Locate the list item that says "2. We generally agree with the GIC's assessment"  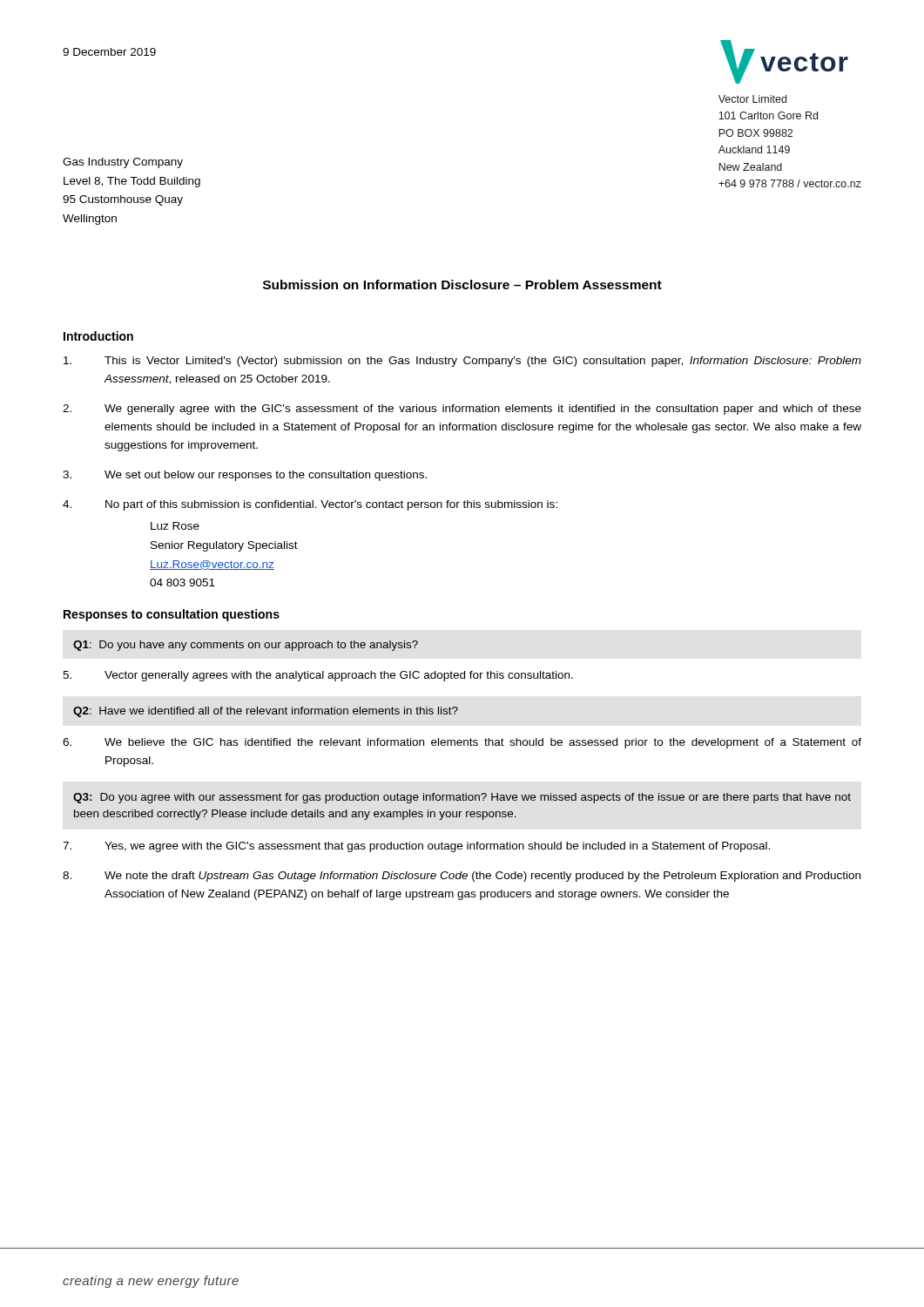click(x=462, y=427)
